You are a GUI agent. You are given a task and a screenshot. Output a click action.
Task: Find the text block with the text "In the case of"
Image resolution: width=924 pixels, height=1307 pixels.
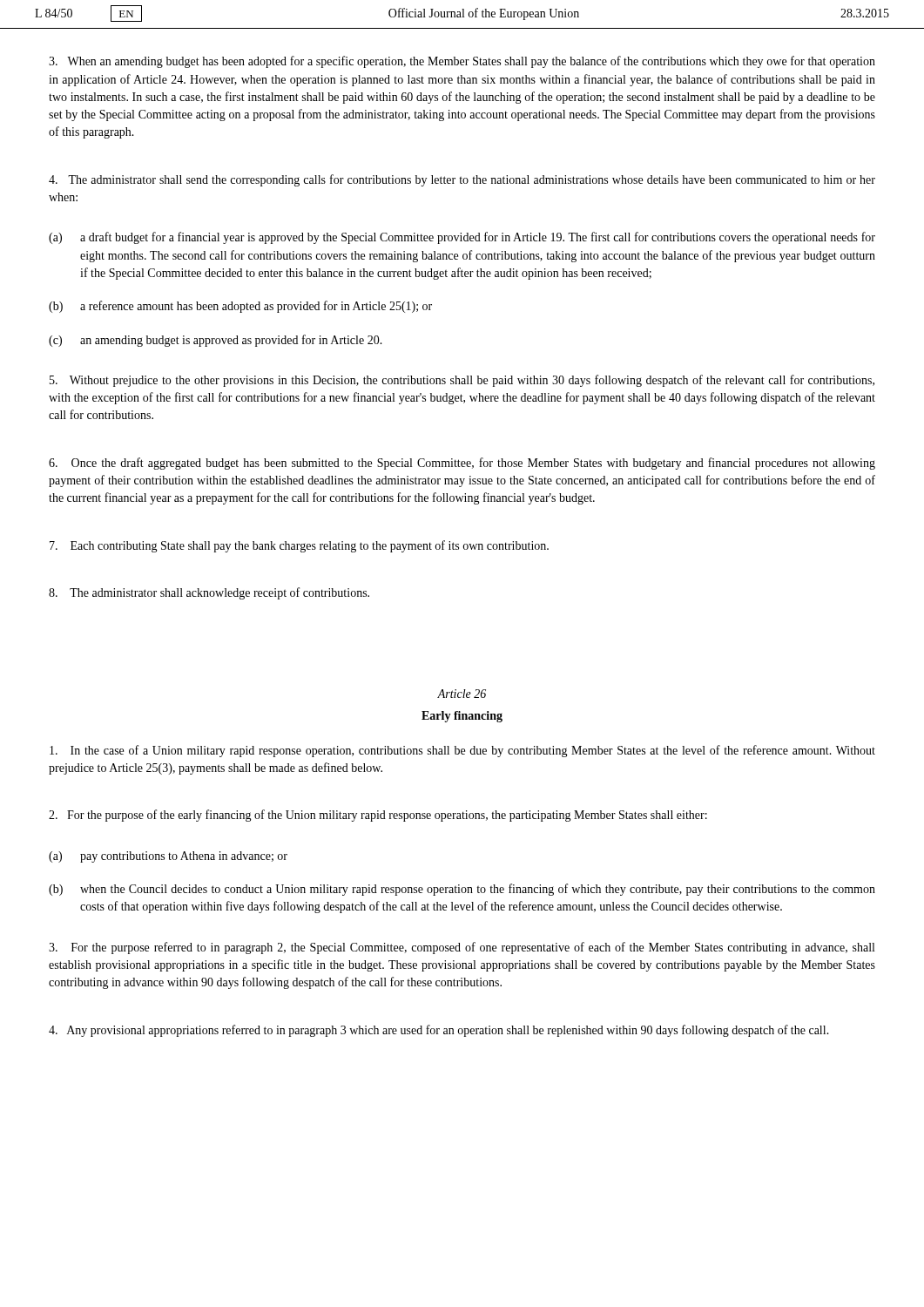[x=462, y=760]
